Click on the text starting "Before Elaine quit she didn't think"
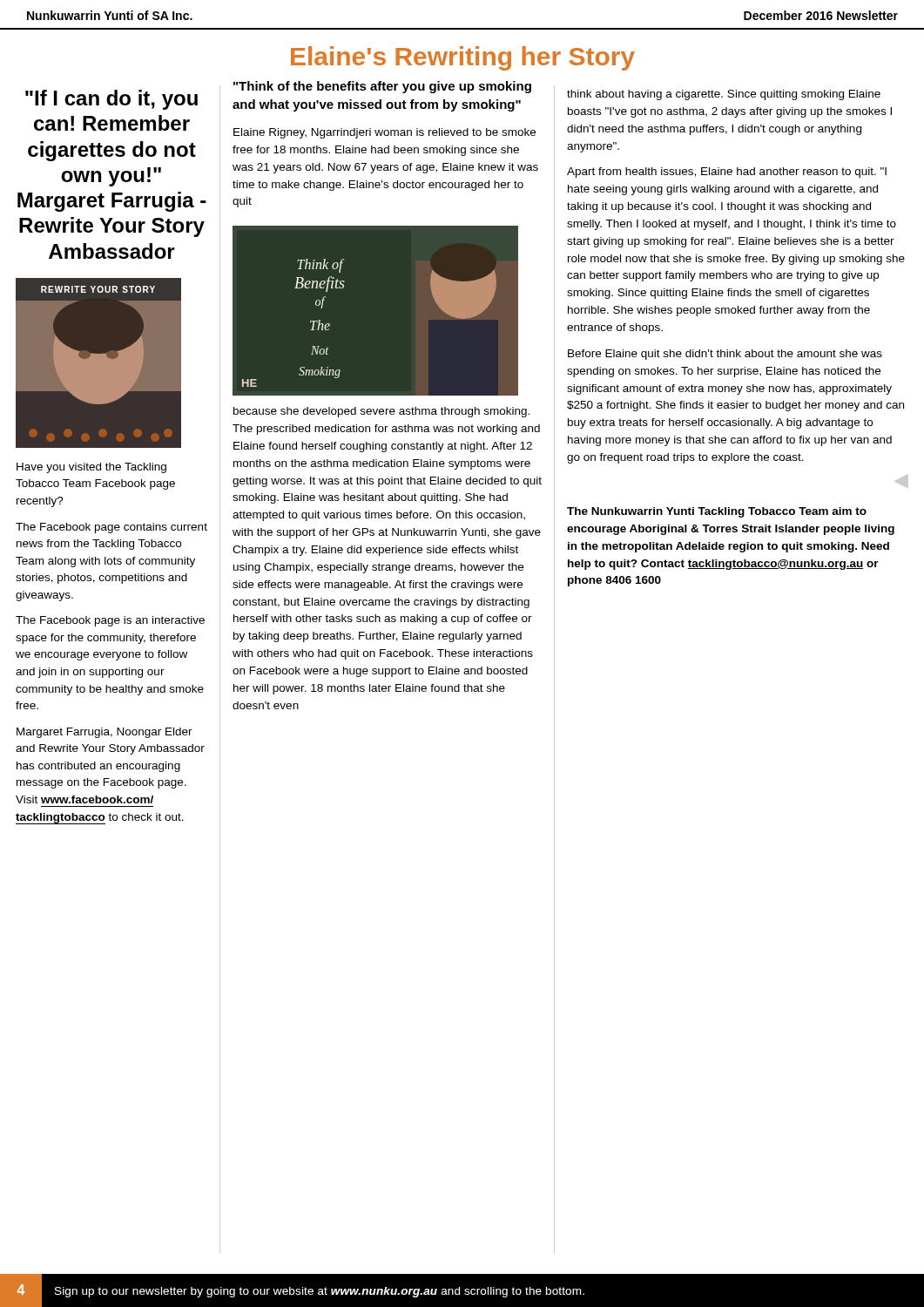Viewport: 924px width, 1307px height. click(x=738, y=420)
